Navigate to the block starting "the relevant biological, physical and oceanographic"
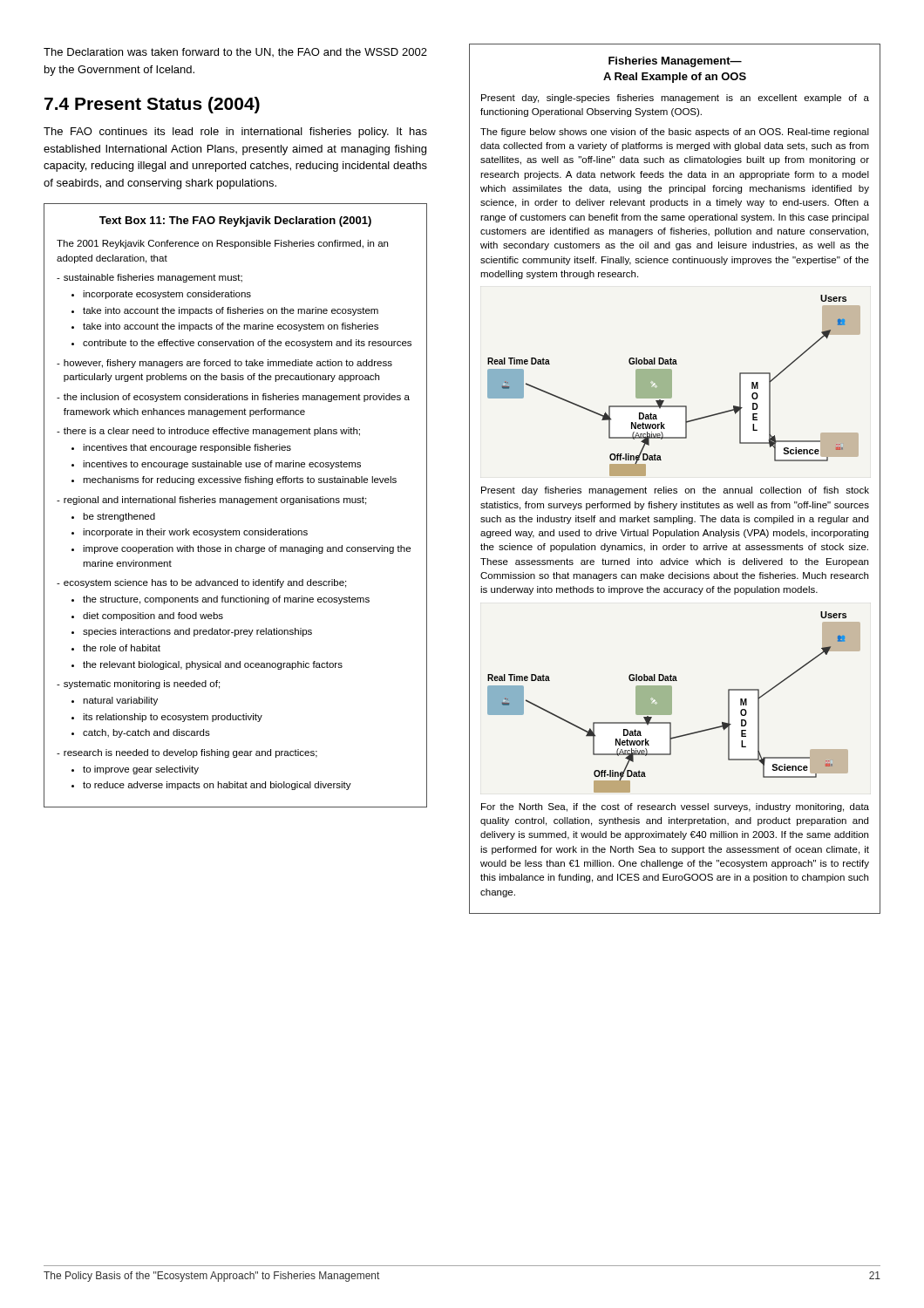 point(213,664)
